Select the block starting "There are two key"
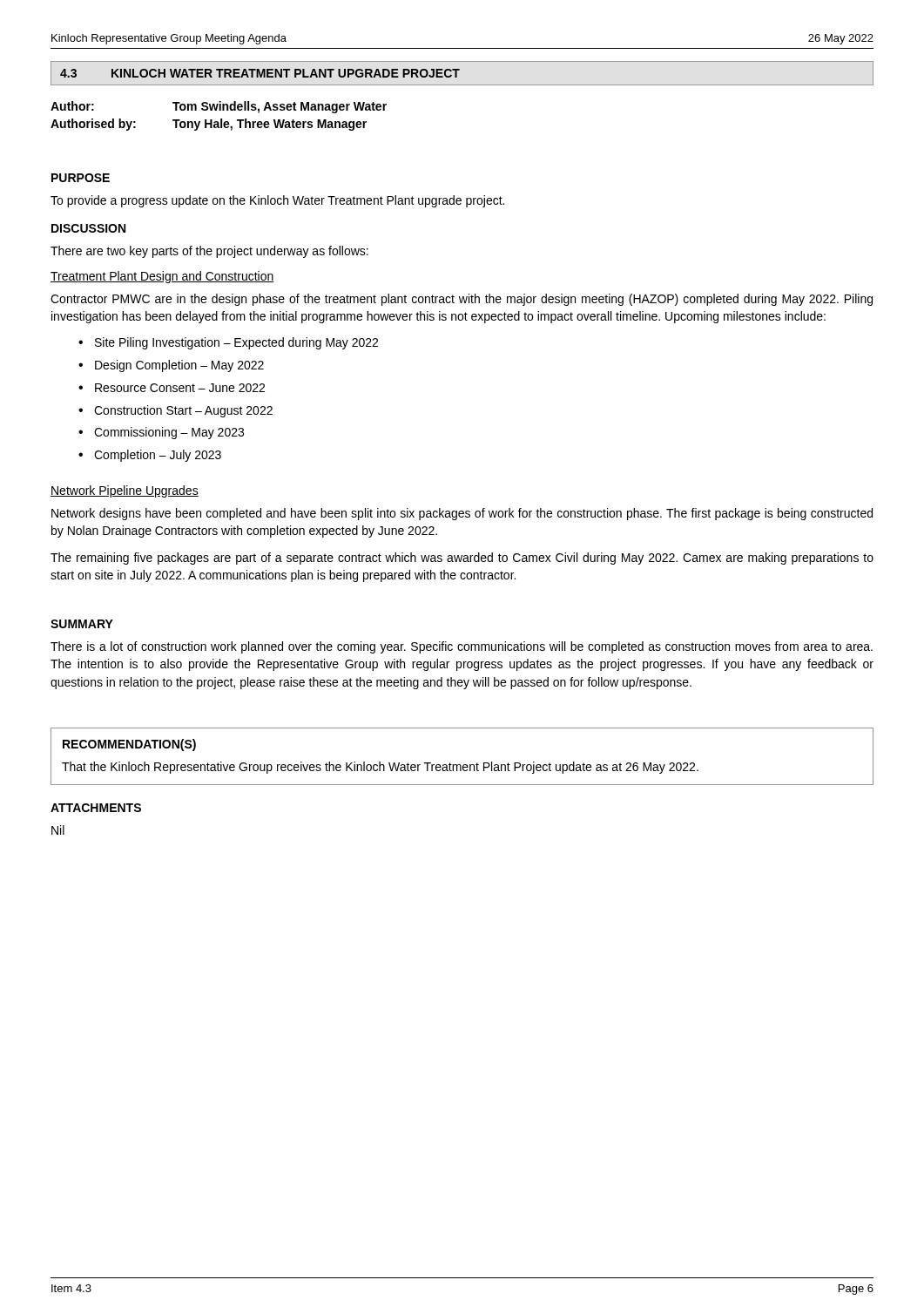 coord(210,251)
